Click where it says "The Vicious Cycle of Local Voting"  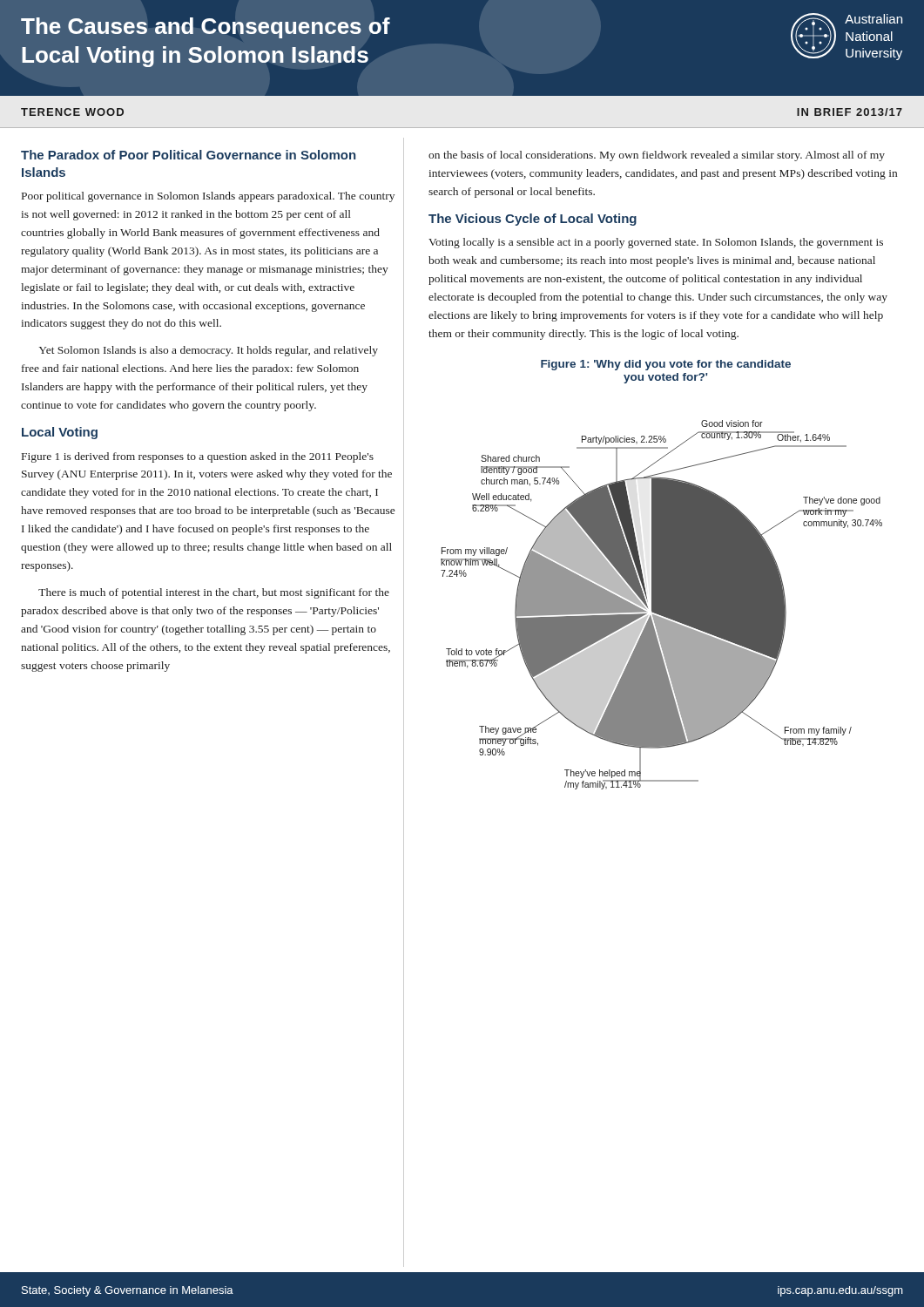tap(533, 218)
